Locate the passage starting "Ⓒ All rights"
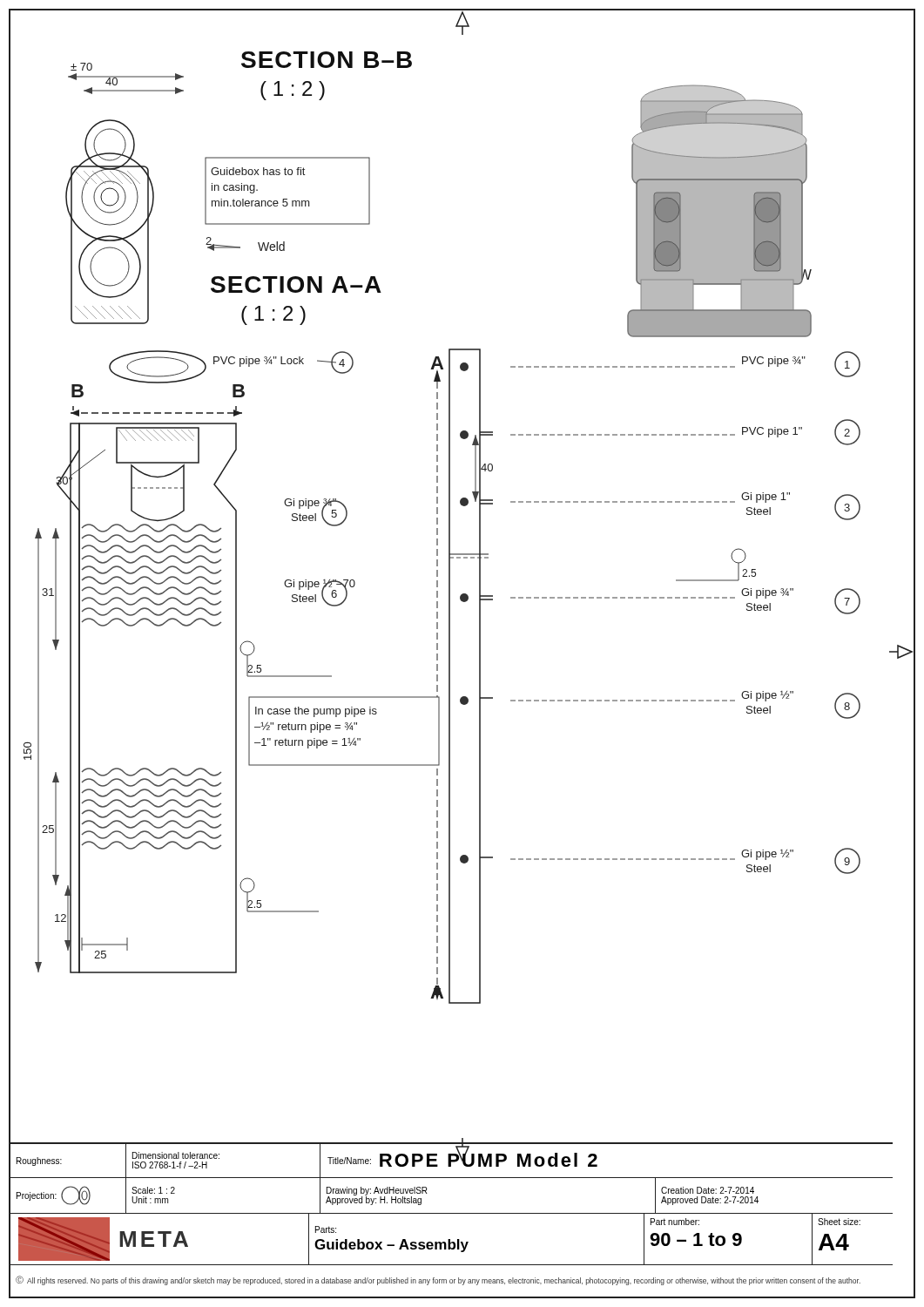Viewport: 924px width, 1307px height. click(x=438, y=1281)
